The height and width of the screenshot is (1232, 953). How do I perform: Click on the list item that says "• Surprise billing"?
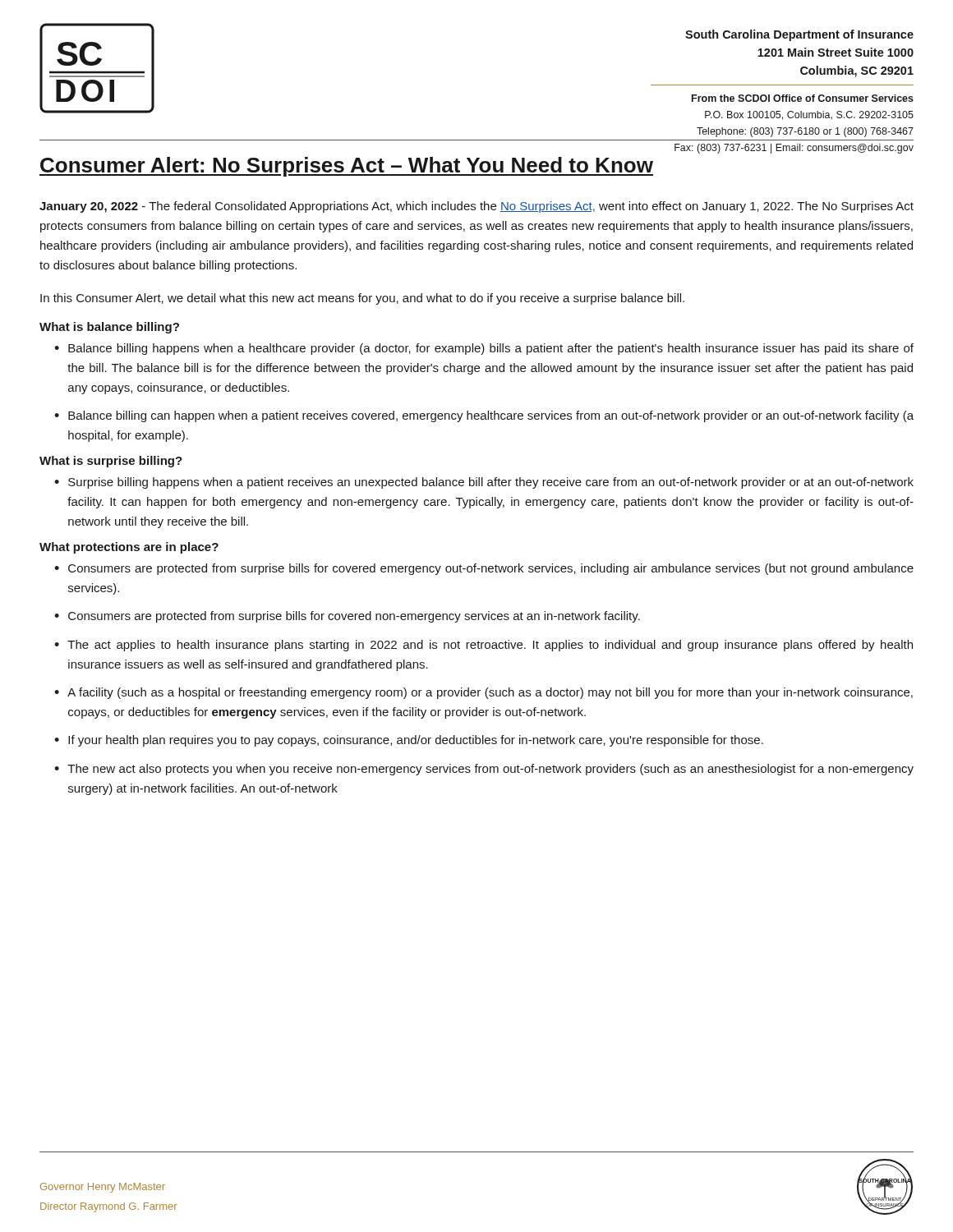click(x=484, y=502)
